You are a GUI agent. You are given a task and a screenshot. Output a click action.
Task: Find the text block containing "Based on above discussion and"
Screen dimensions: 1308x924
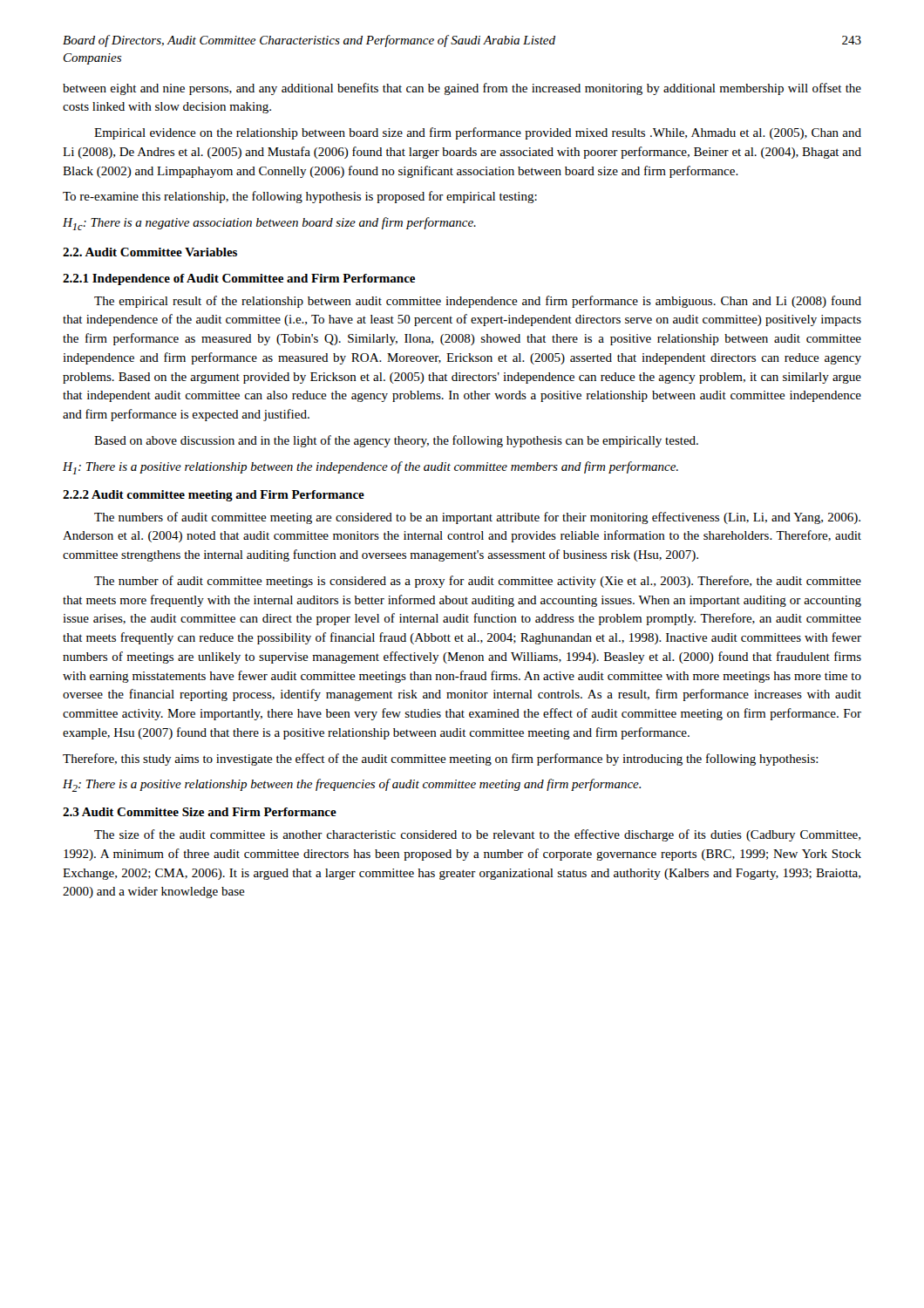point(462,441)
